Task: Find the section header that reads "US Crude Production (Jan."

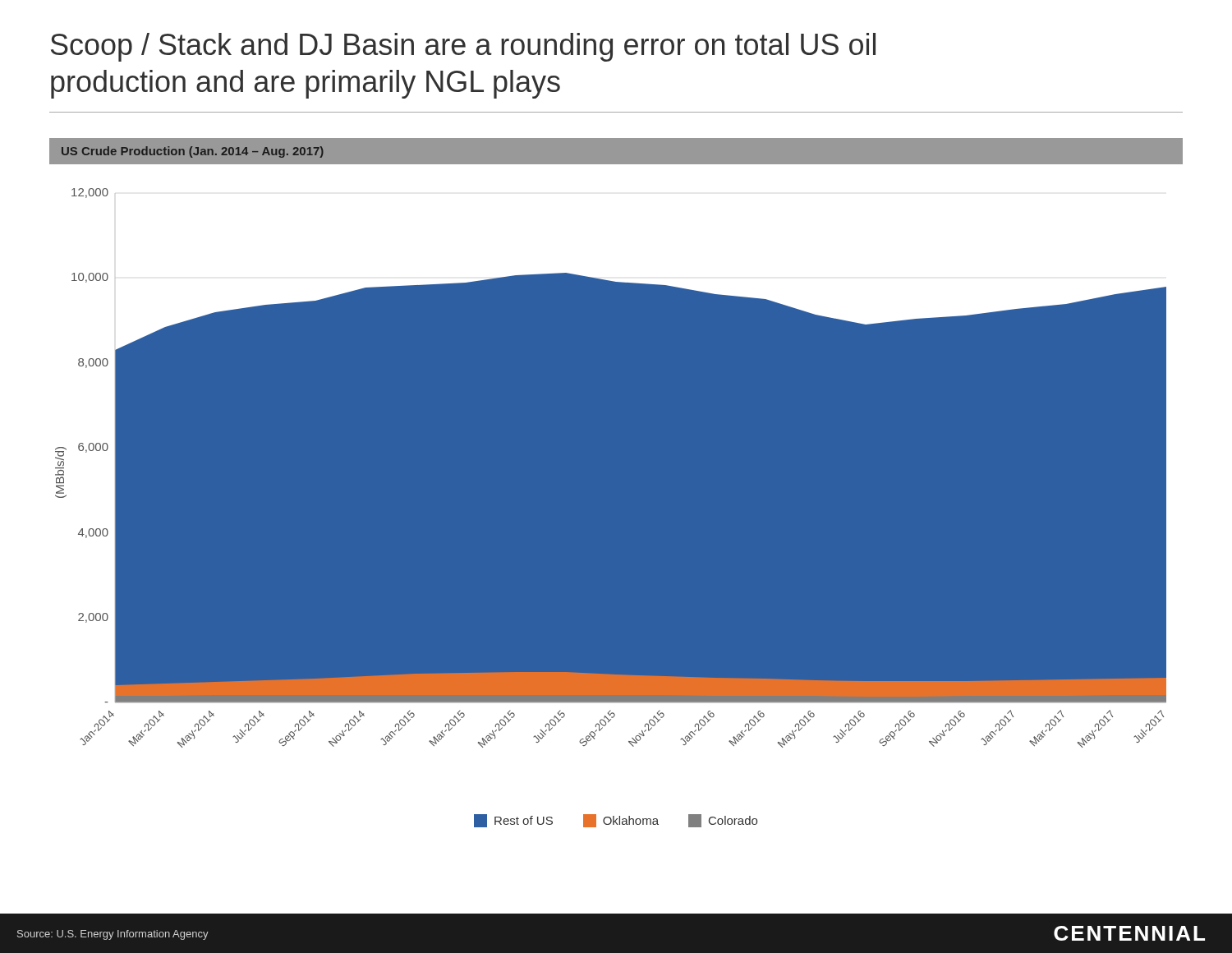Action: [192, 151]
